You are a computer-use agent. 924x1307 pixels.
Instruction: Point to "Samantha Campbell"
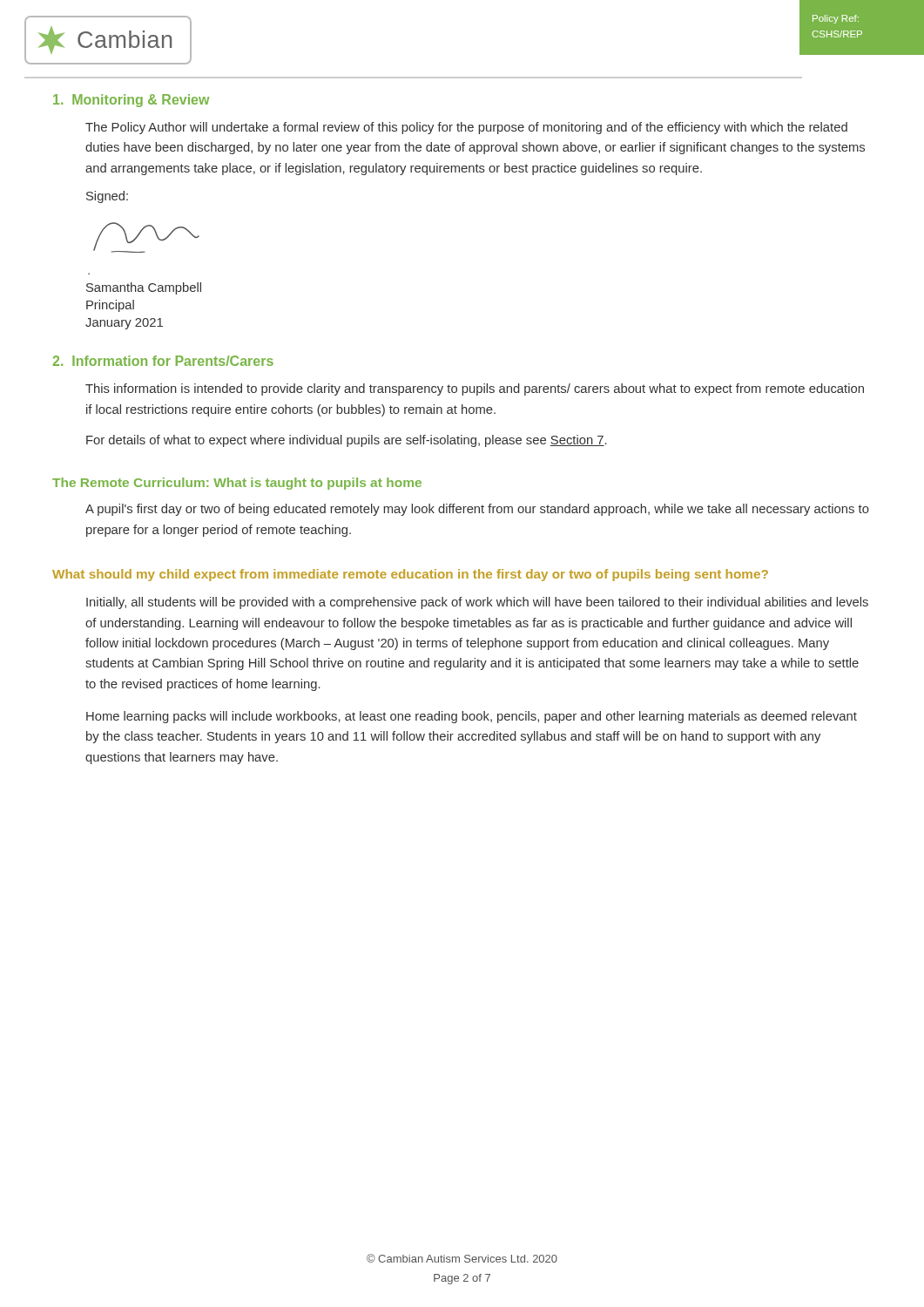[144, 288]
